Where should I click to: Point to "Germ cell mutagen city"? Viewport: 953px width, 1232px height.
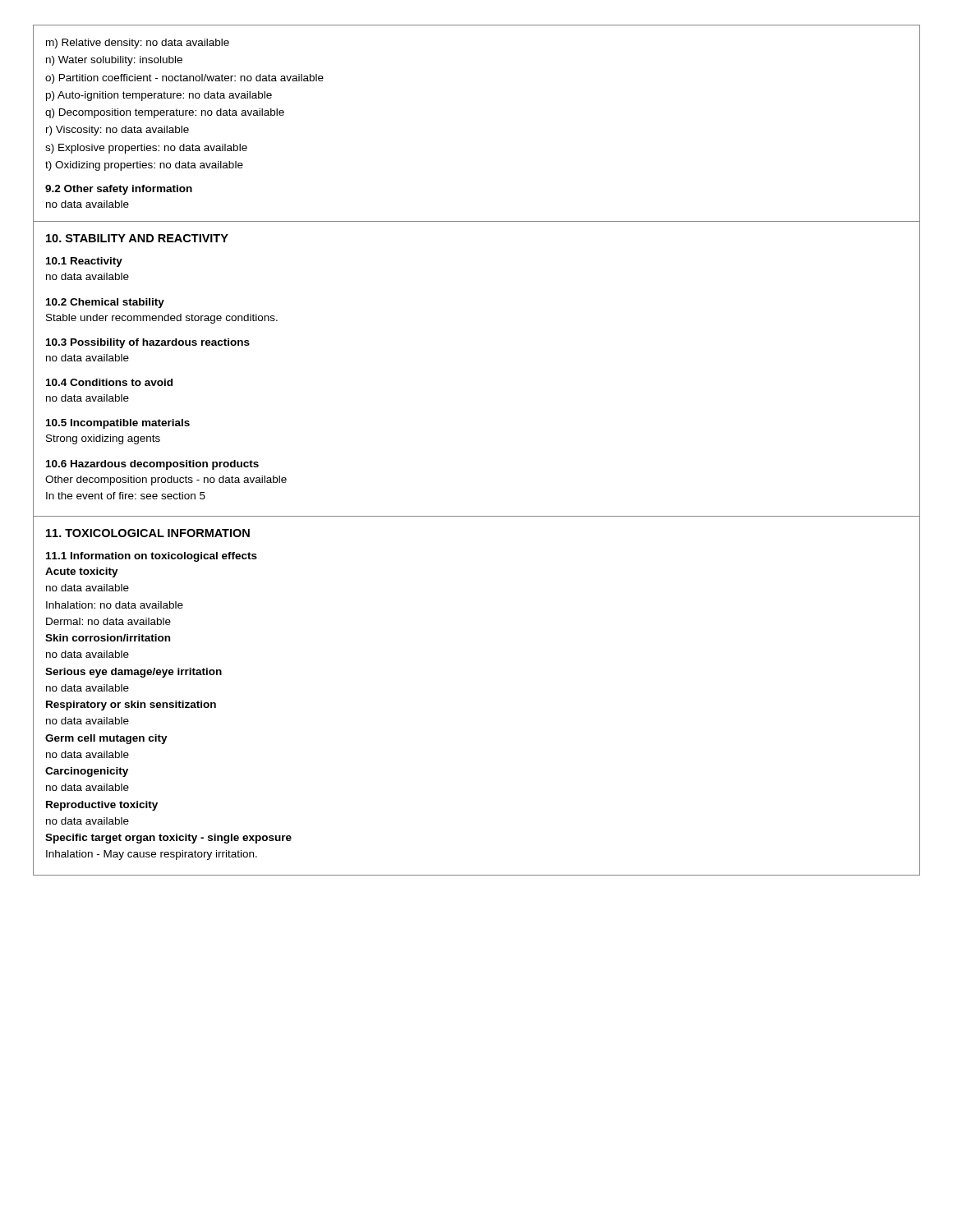106,738
